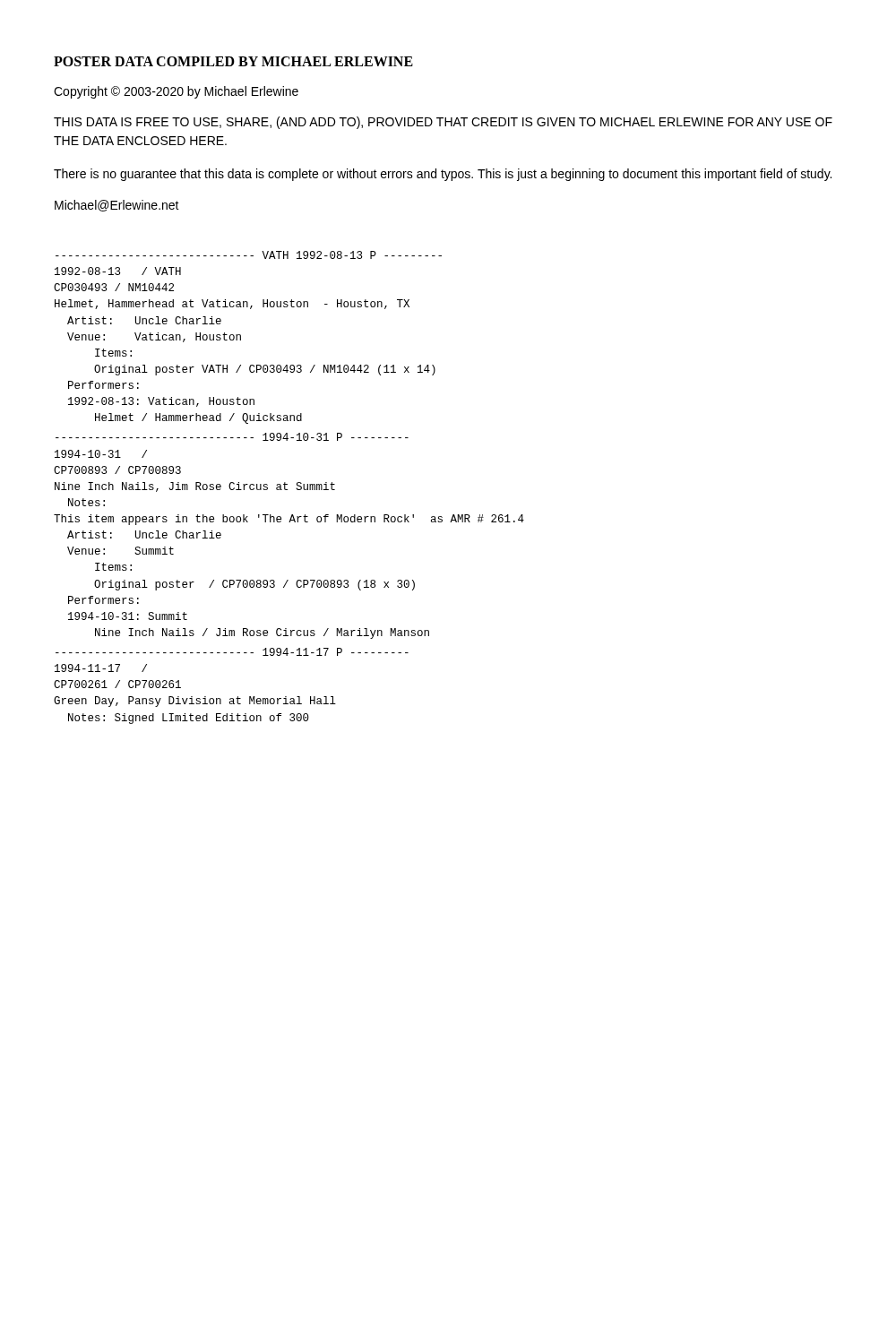Click on the passage starting "Copyright © 2003-2020 by Michael Erlewine"

pos(176,91)
